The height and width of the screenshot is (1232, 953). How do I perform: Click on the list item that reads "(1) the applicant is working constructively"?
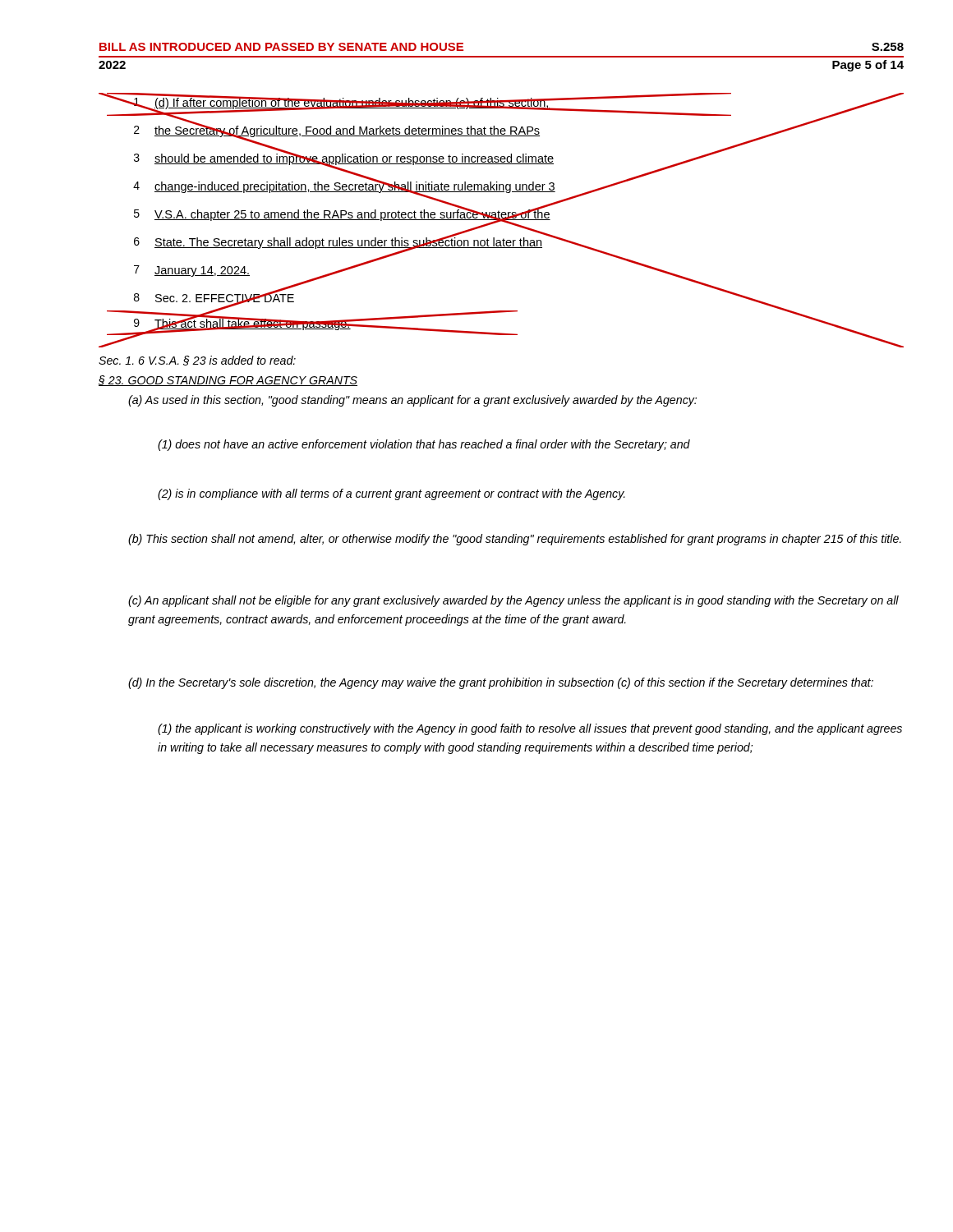click(531, 739)
